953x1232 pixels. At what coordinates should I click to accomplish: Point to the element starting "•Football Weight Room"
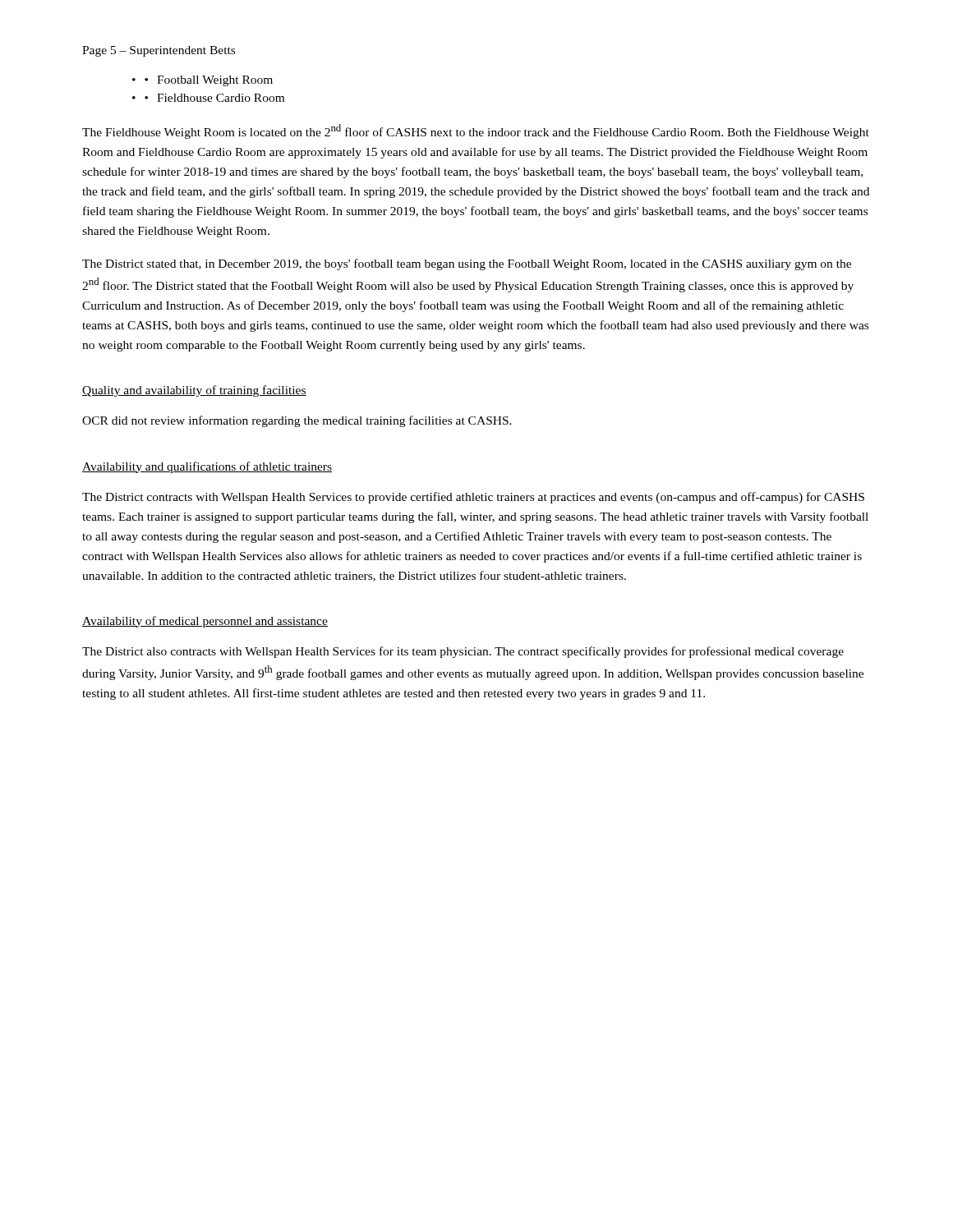click(209, 80)
